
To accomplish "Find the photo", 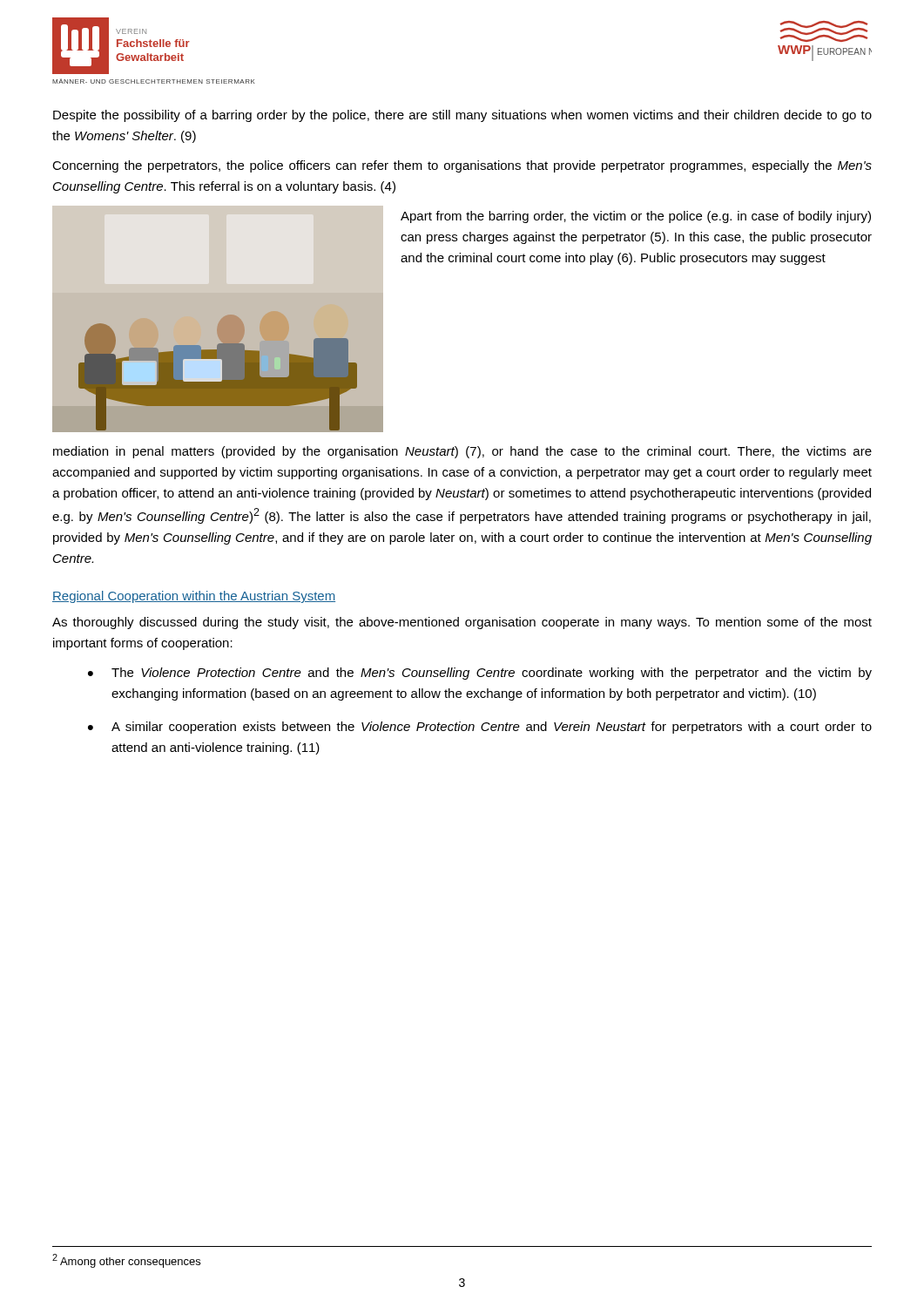I will tap(218, 319).
